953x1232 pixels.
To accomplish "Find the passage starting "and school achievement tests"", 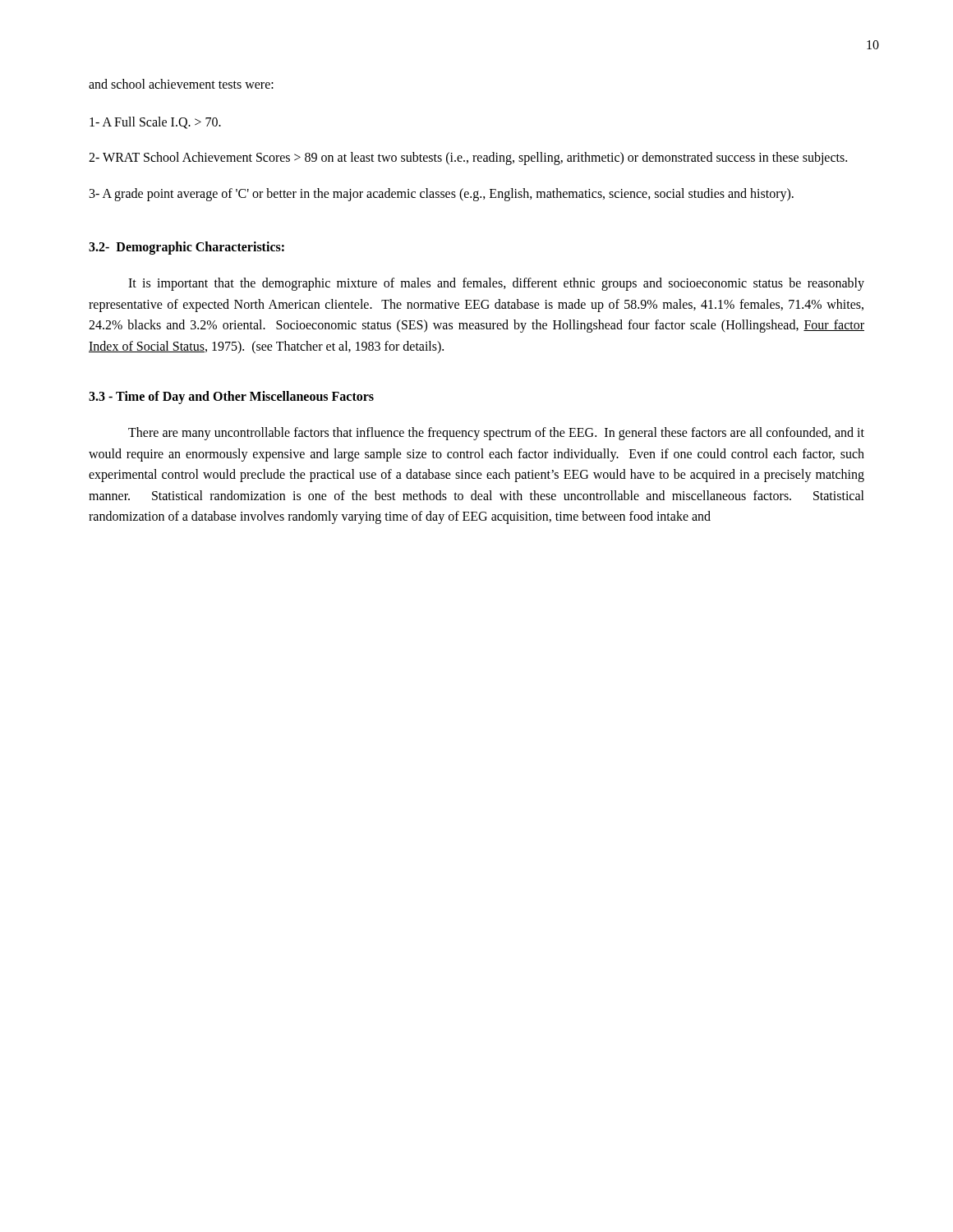I will click(x=181, y=84).
